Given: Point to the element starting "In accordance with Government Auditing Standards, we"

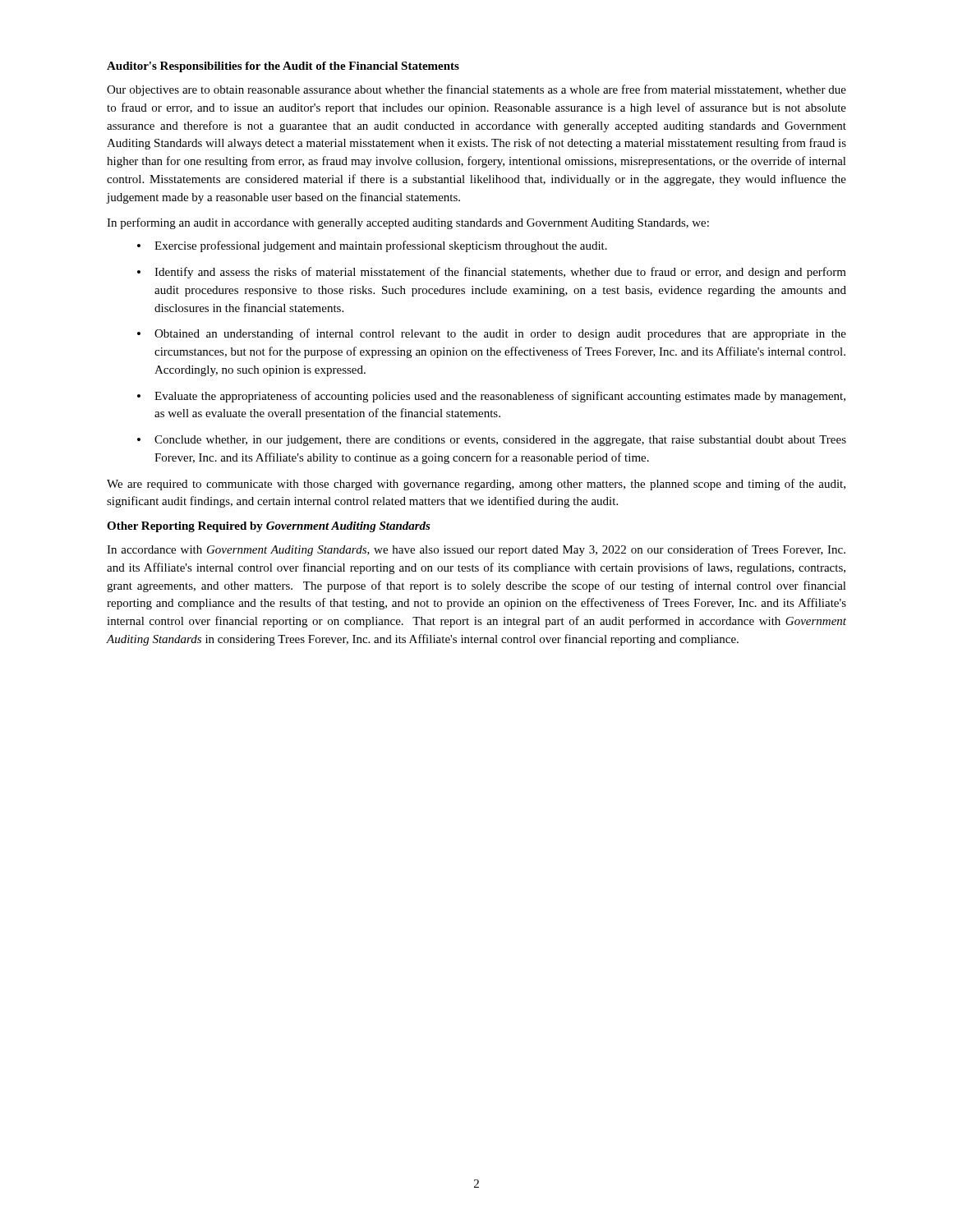Looking at the screenshot, I should click(x=476, y=594).
